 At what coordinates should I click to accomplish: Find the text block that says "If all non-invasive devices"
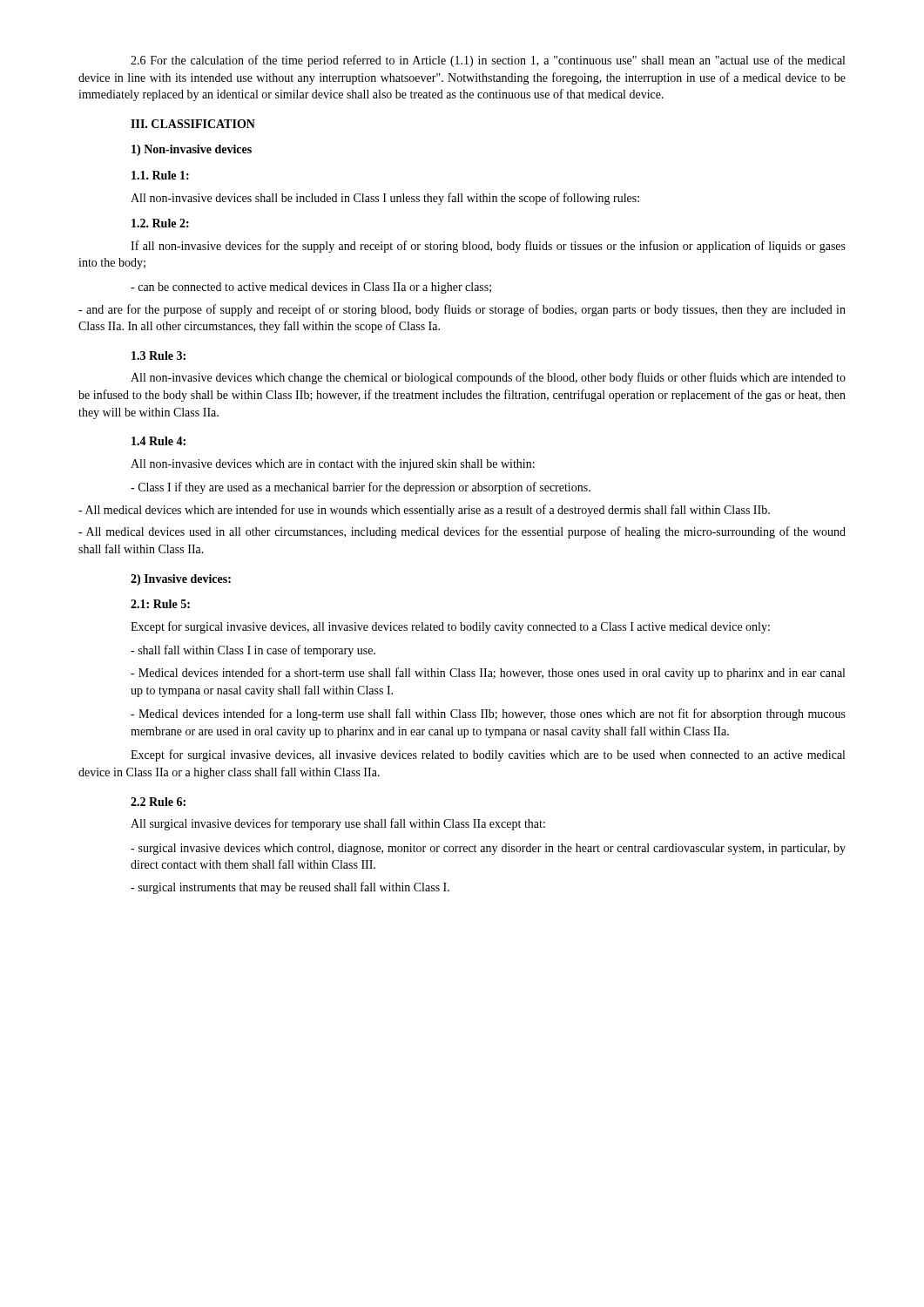(x=462, y=255)
